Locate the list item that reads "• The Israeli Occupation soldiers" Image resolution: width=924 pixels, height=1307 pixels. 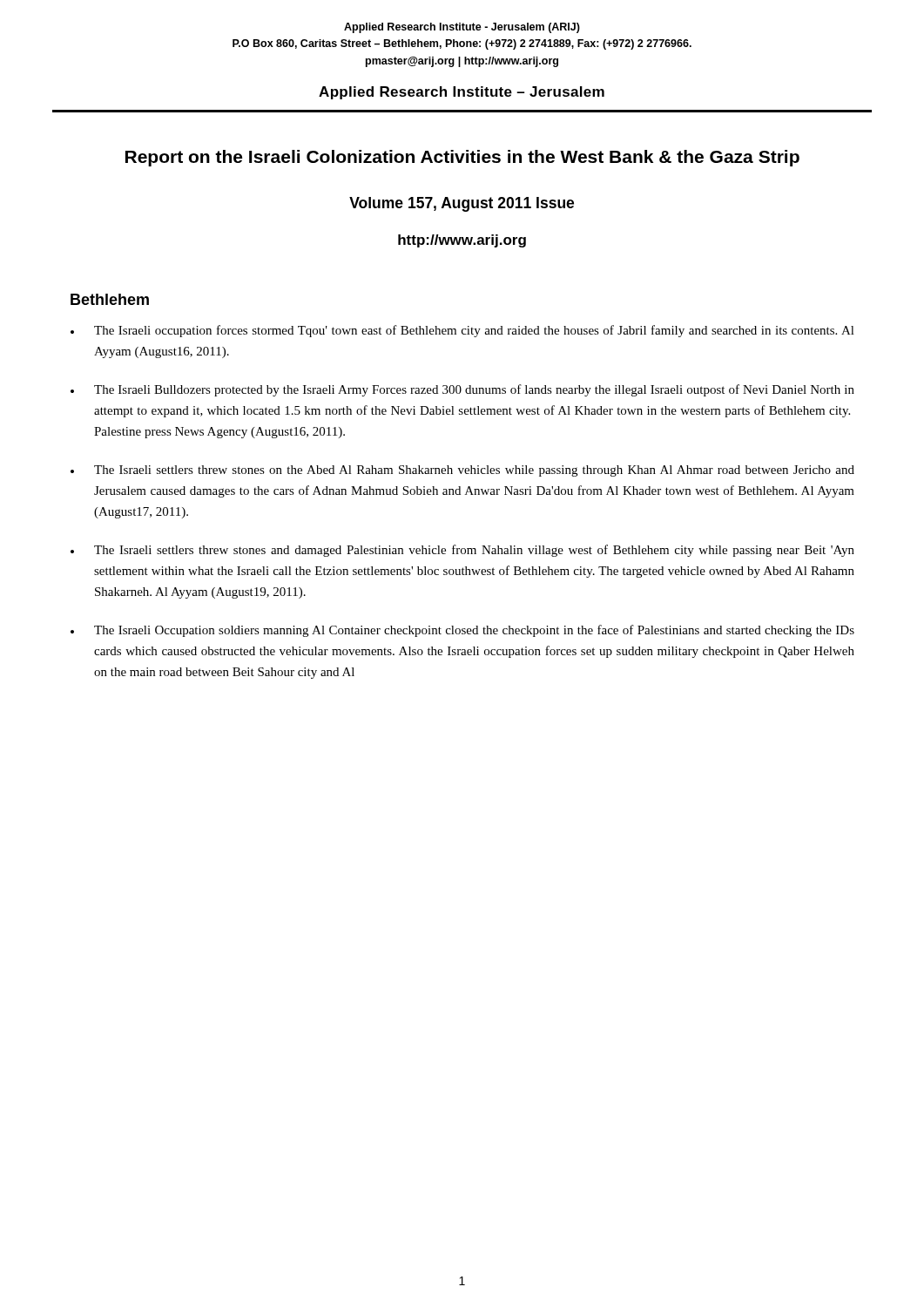pyautogui.click(x=462, y=650)
